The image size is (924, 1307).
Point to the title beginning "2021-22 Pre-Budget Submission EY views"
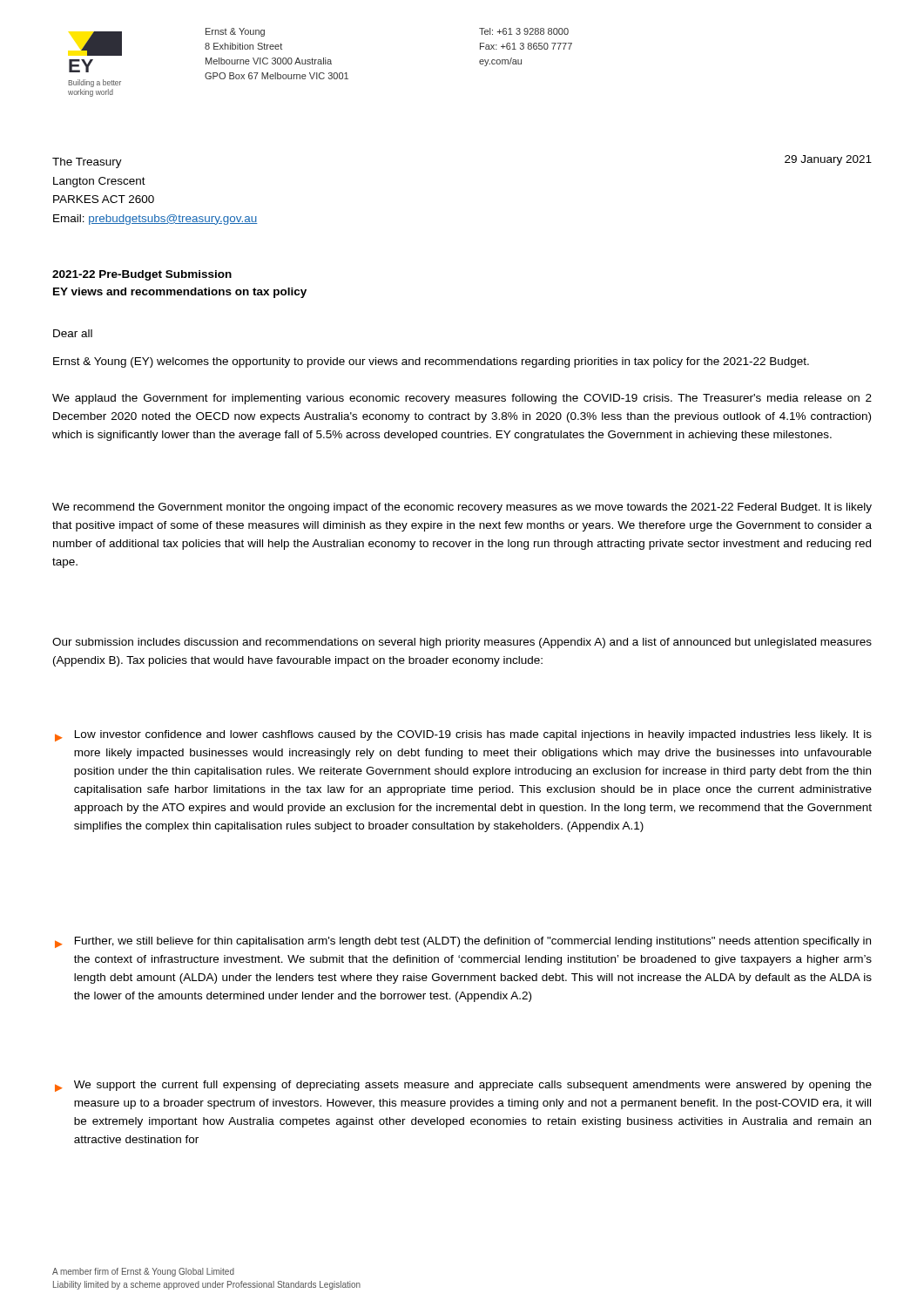(x=180, y=283)
